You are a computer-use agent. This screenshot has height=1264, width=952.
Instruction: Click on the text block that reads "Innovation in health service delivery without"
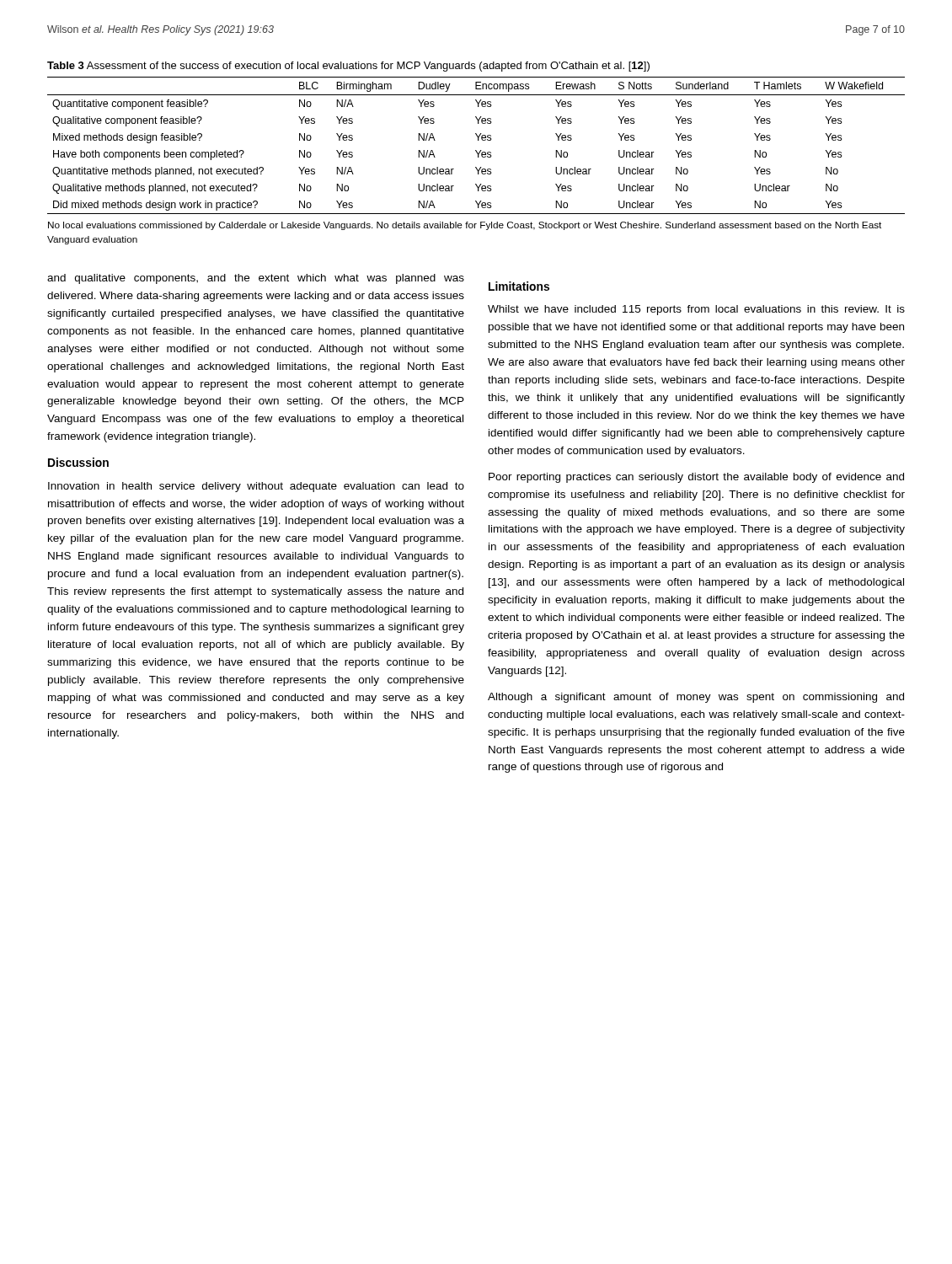pos(256,610)
